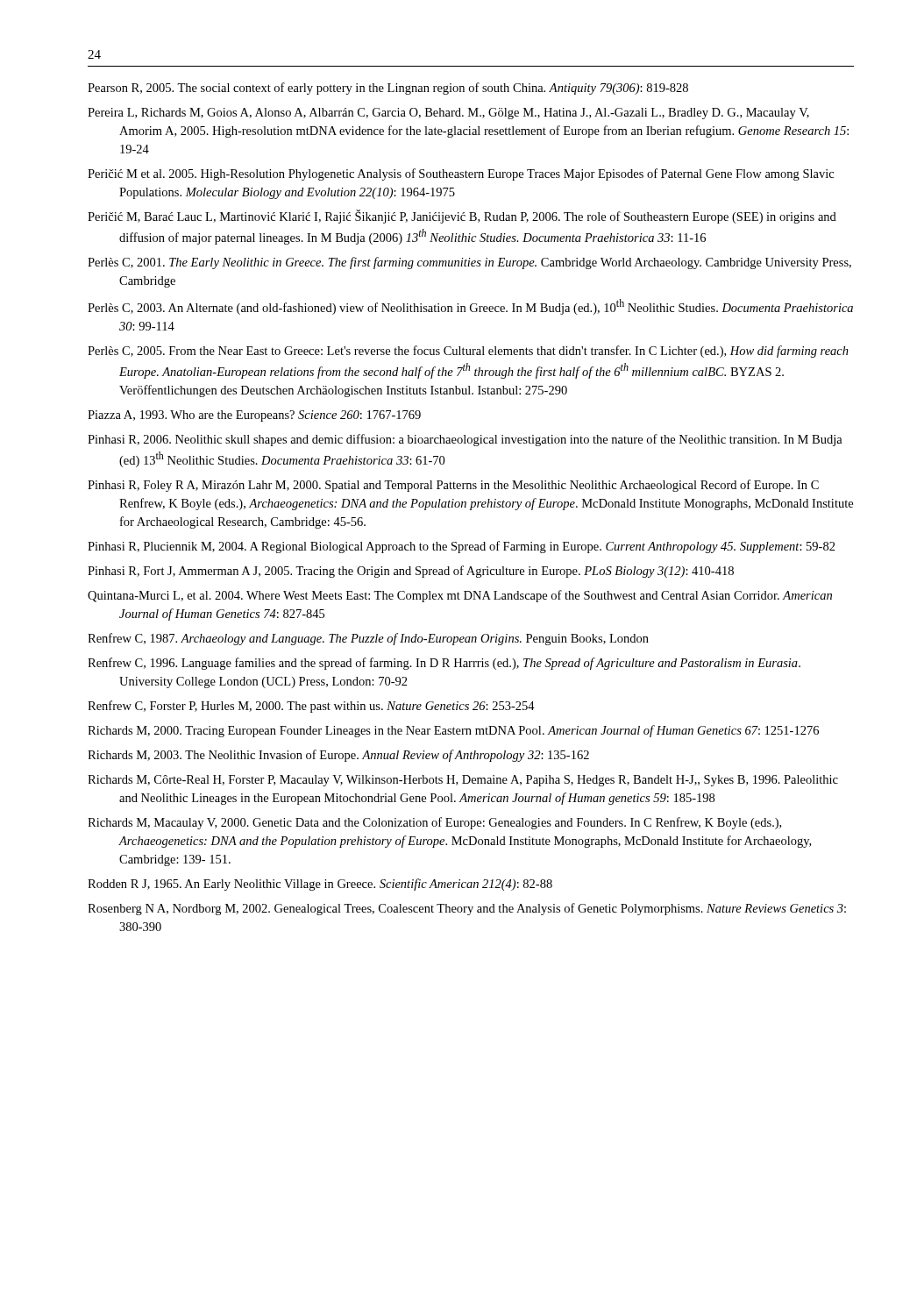Click on the text starting "Richards M, Côrte-Real H, Forster P, Macaulay V,"

tap(463, 788)
